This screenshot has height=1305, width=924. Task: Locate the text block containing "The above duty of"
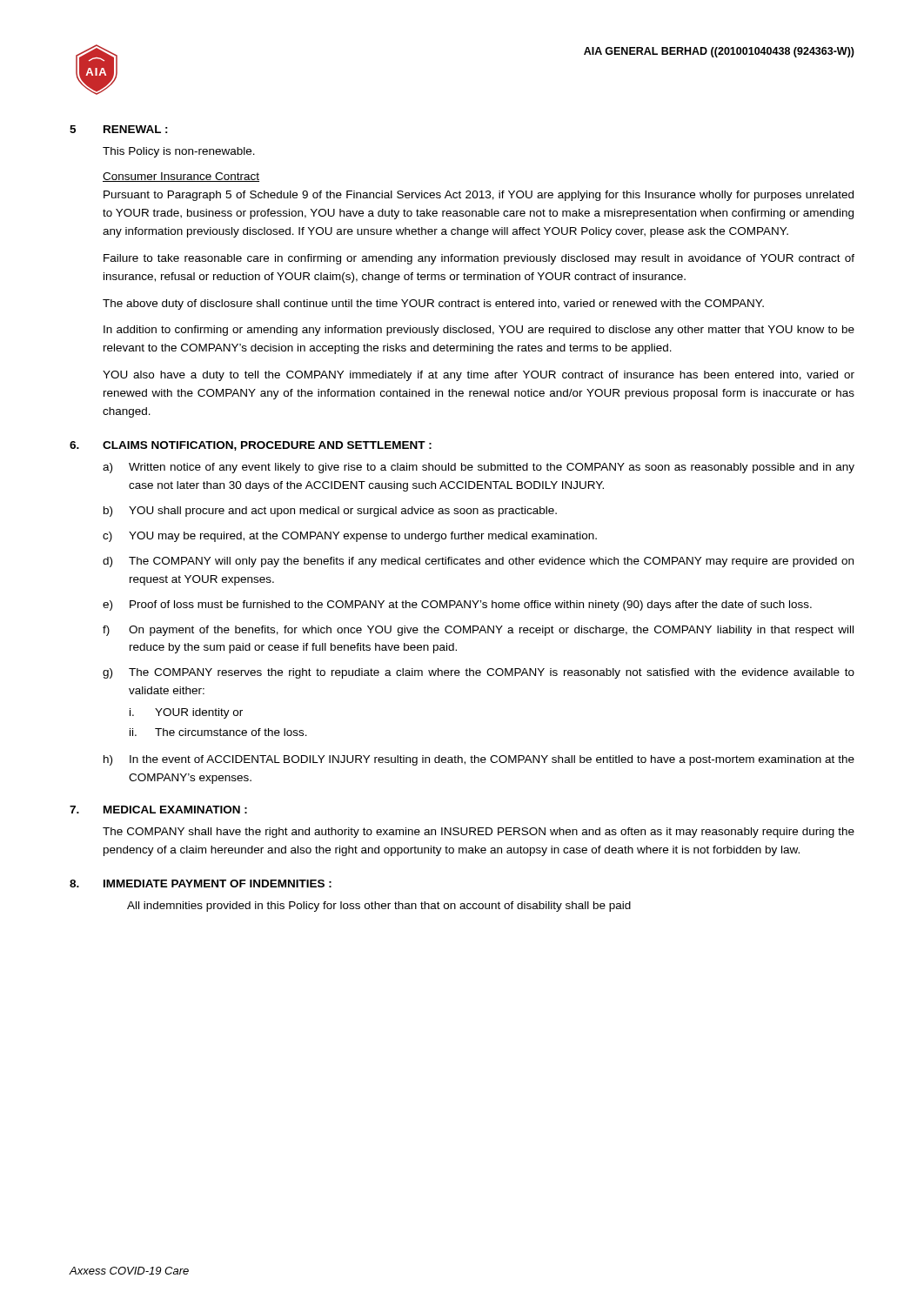coord(434,303)
